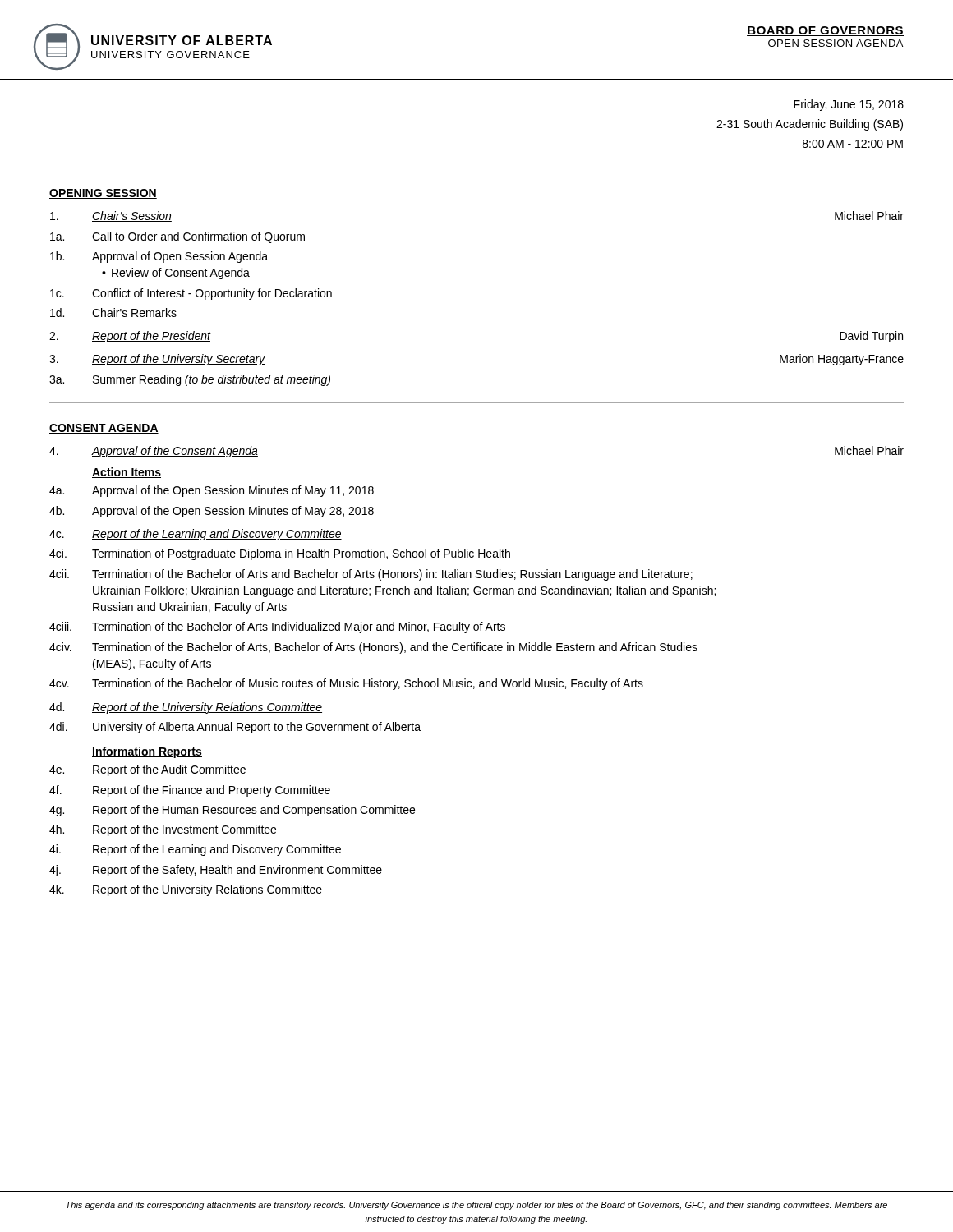Locate the text block starting "Summer Reading (to be distributed"

click(212, 379)
